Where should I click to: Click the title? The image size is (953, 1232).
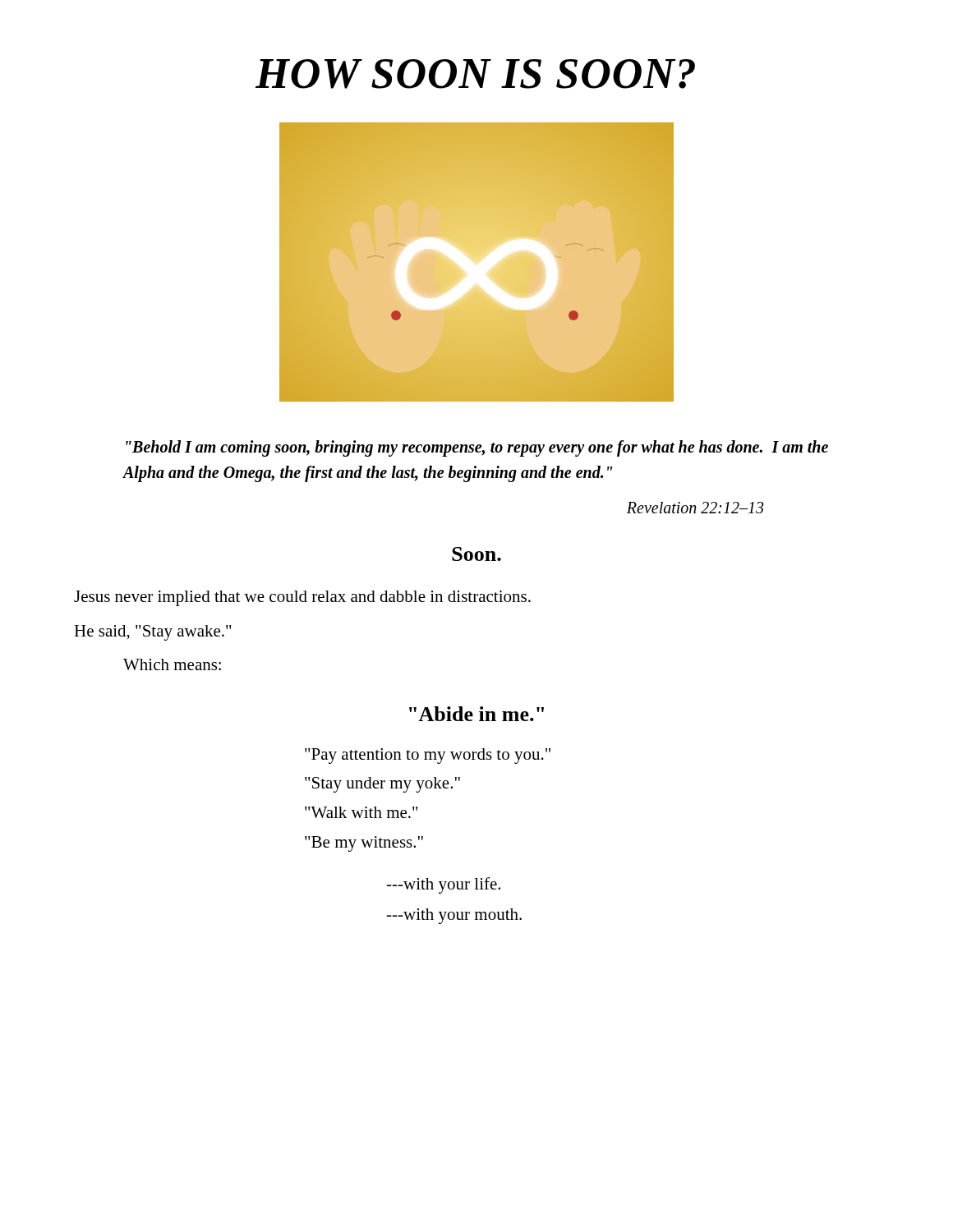[476, 74]
